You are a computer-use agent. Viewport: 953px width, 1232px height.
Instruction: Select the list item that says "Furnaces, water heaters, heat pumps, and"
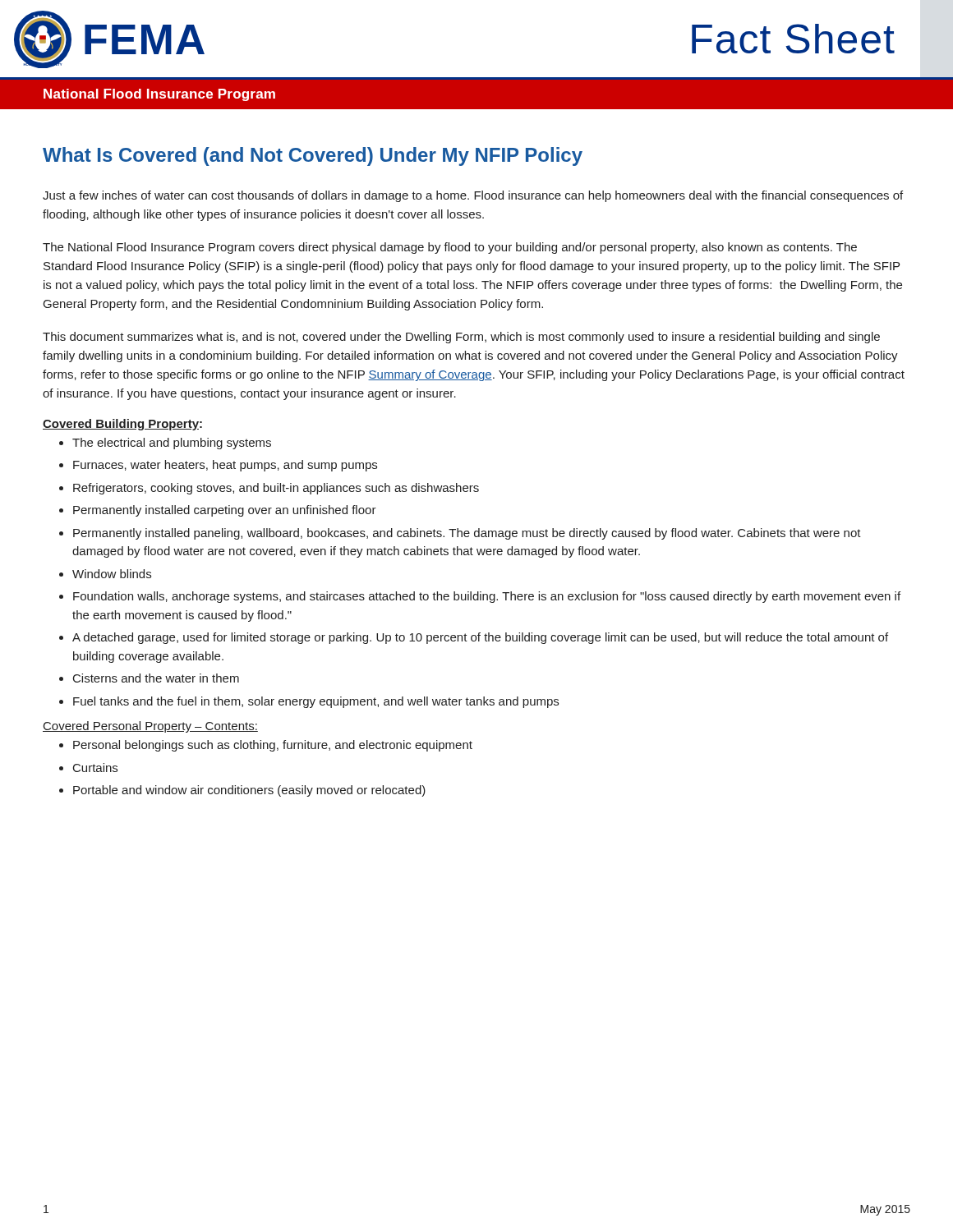tap(225, 465)
